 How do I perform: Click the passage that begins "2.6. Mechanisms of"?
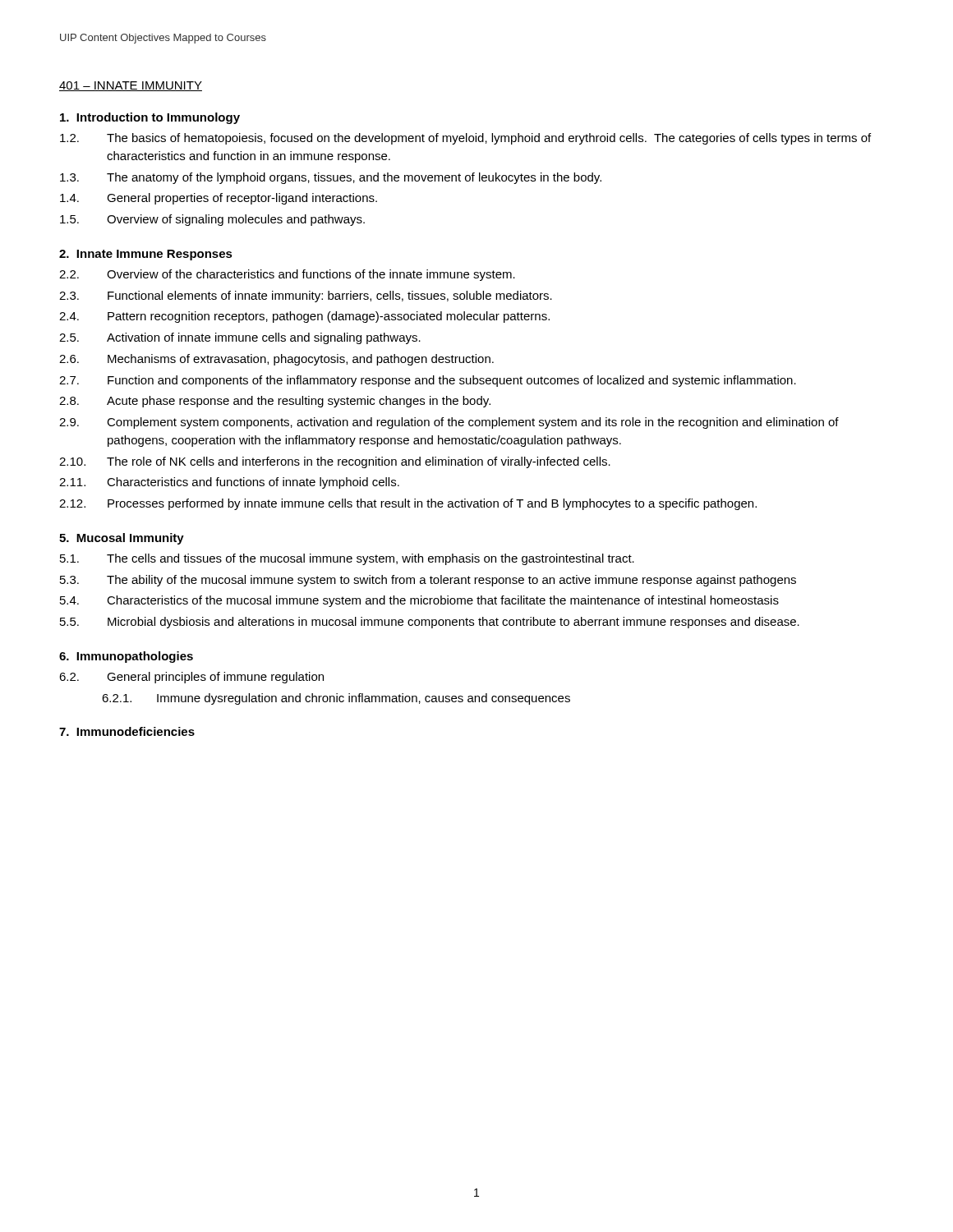click(476, 359)
